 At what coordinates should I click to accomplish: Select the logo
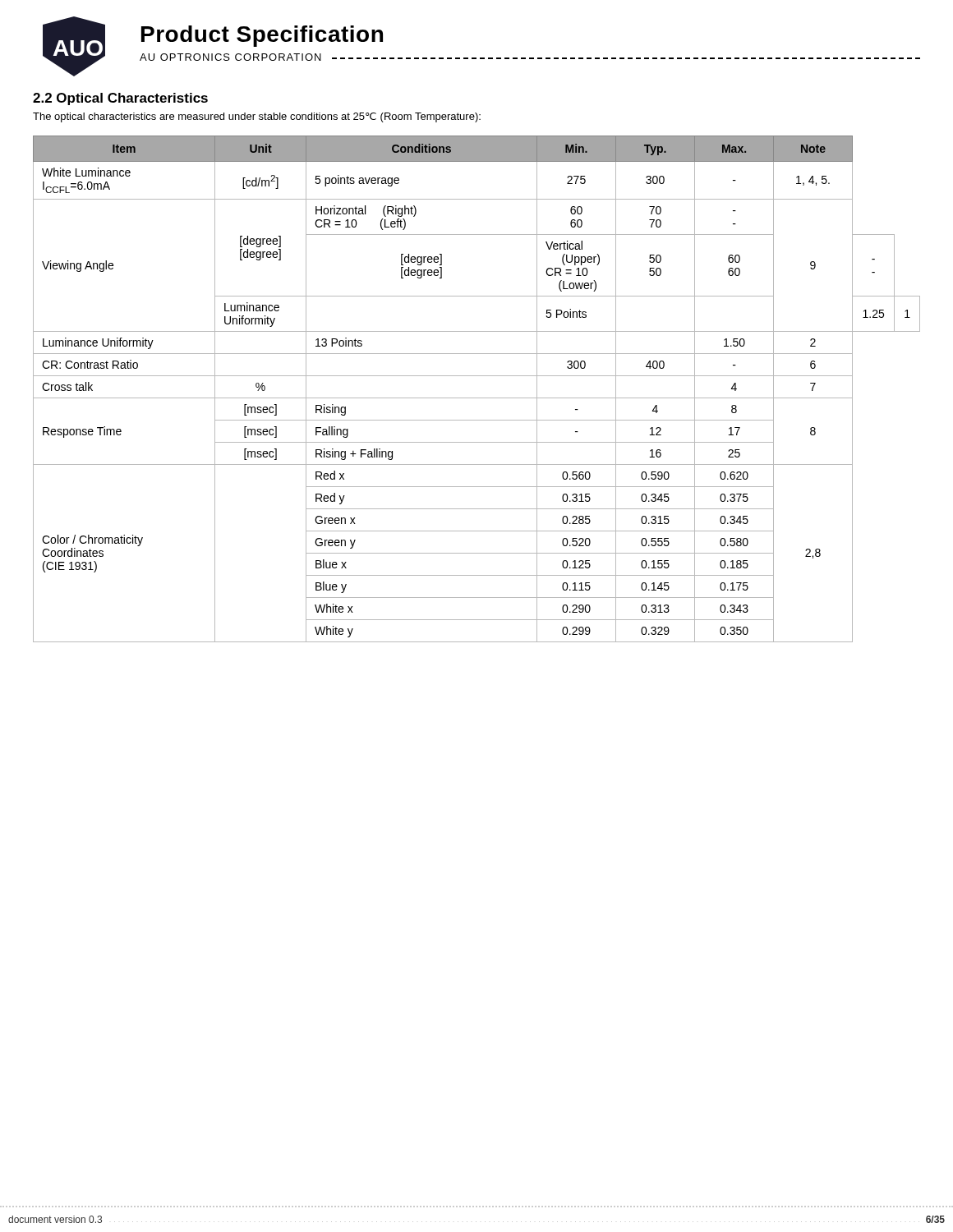tap(78, 49)
